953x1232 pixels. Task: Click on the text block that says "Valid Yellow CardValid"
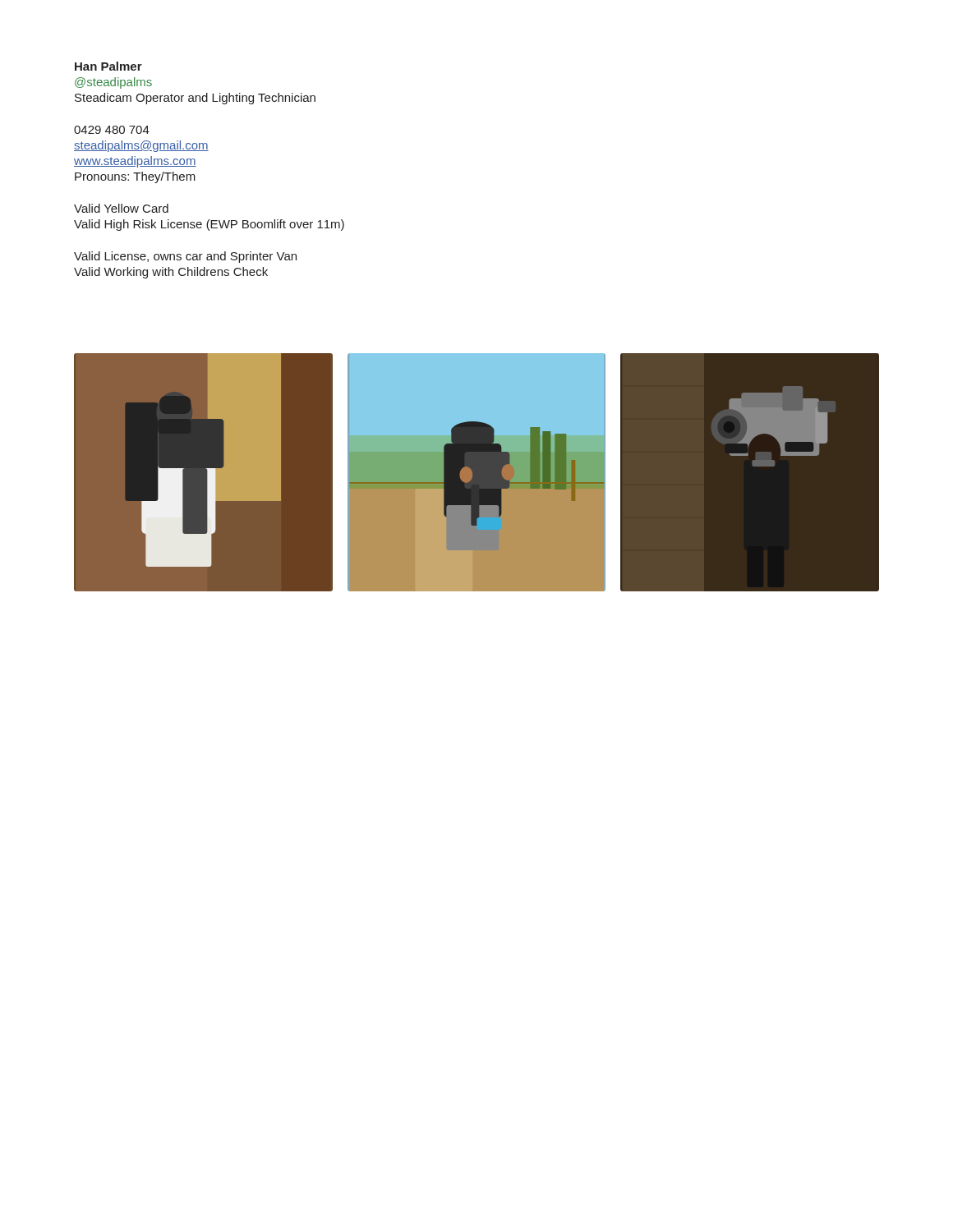click(x=121, y=208)
